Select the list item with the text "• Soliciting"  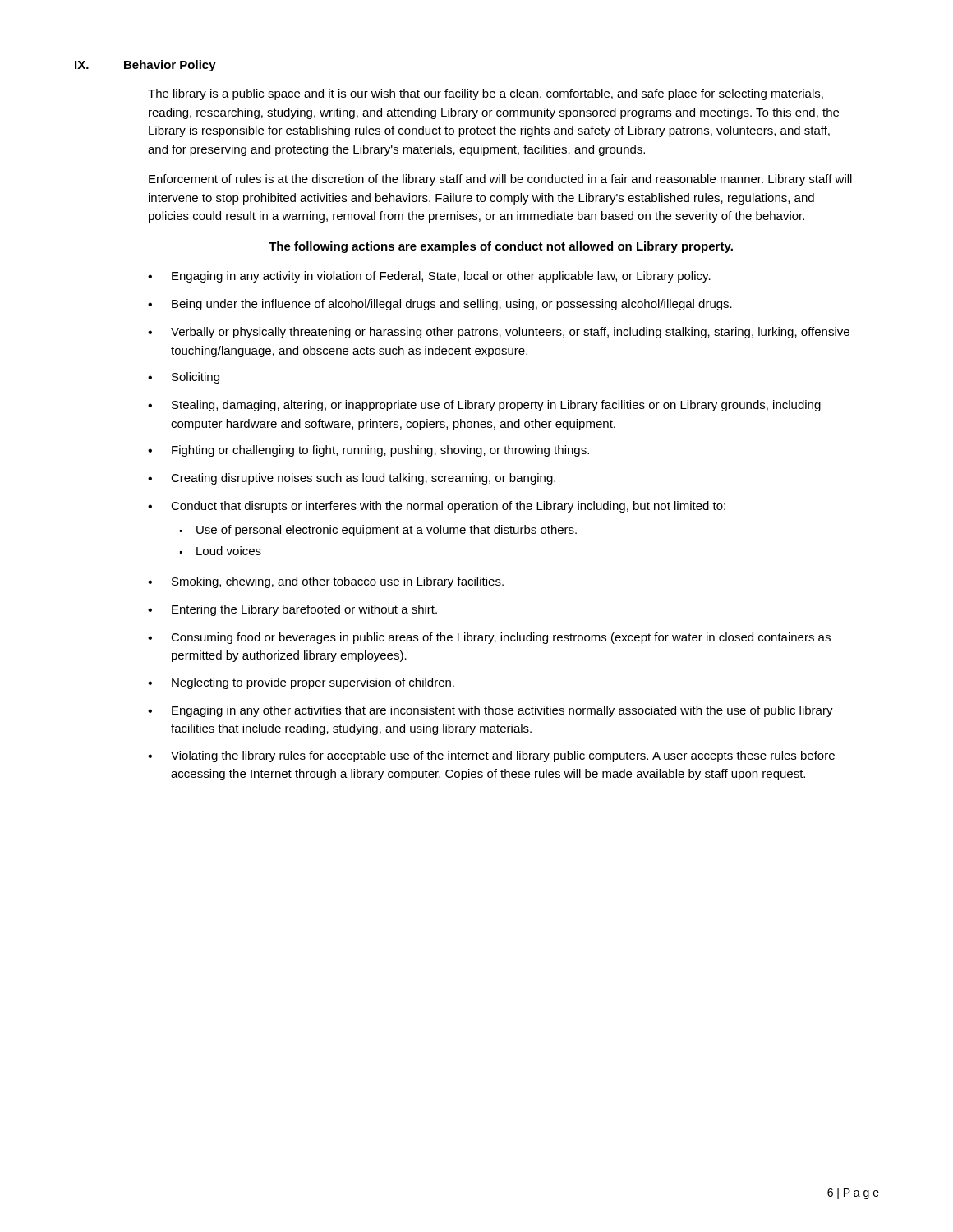point(184,378)
